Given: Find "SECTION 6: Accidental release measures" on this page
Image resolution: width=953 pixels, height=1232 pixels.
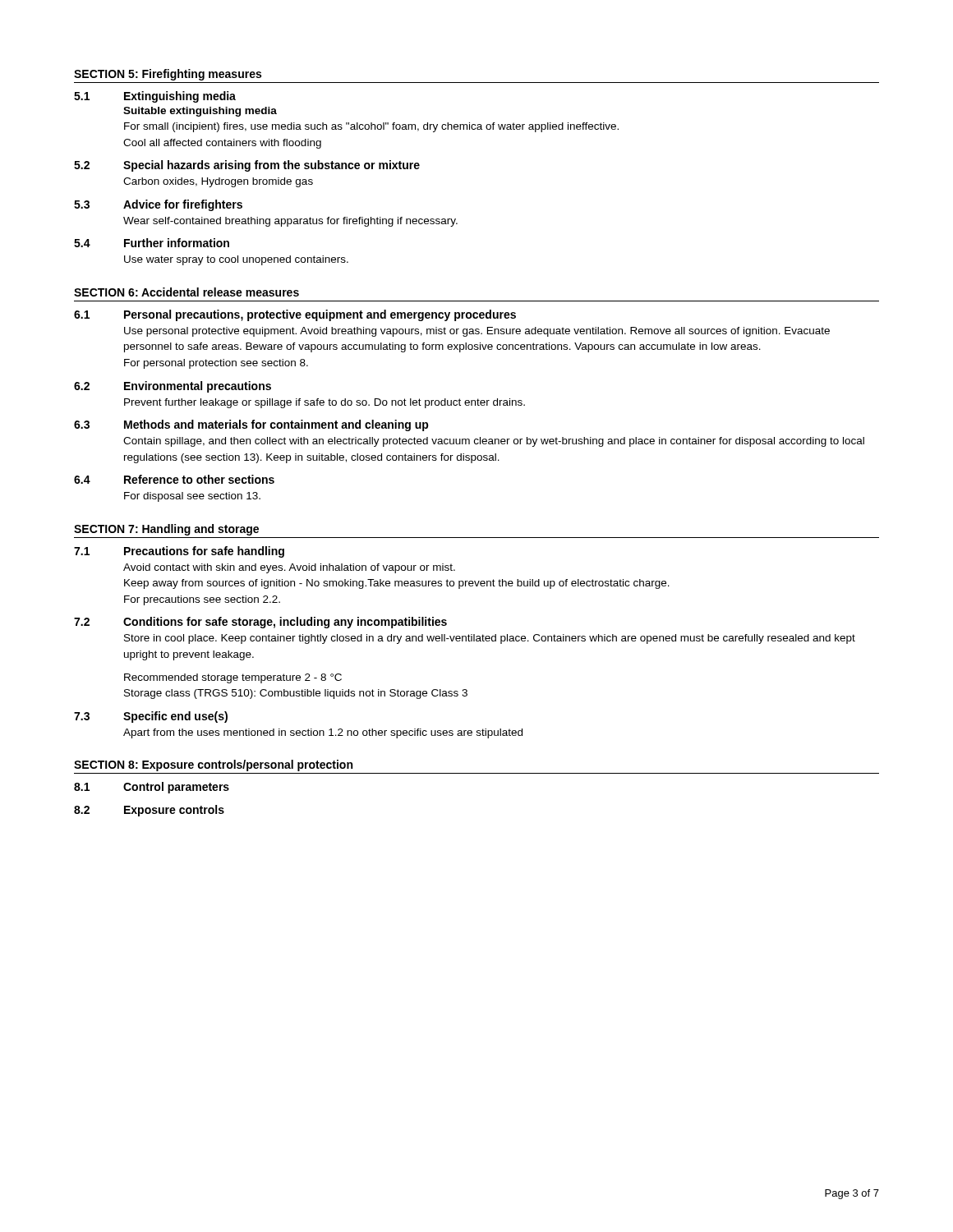Looking at the screenshot, I should [x=187, y=292].
